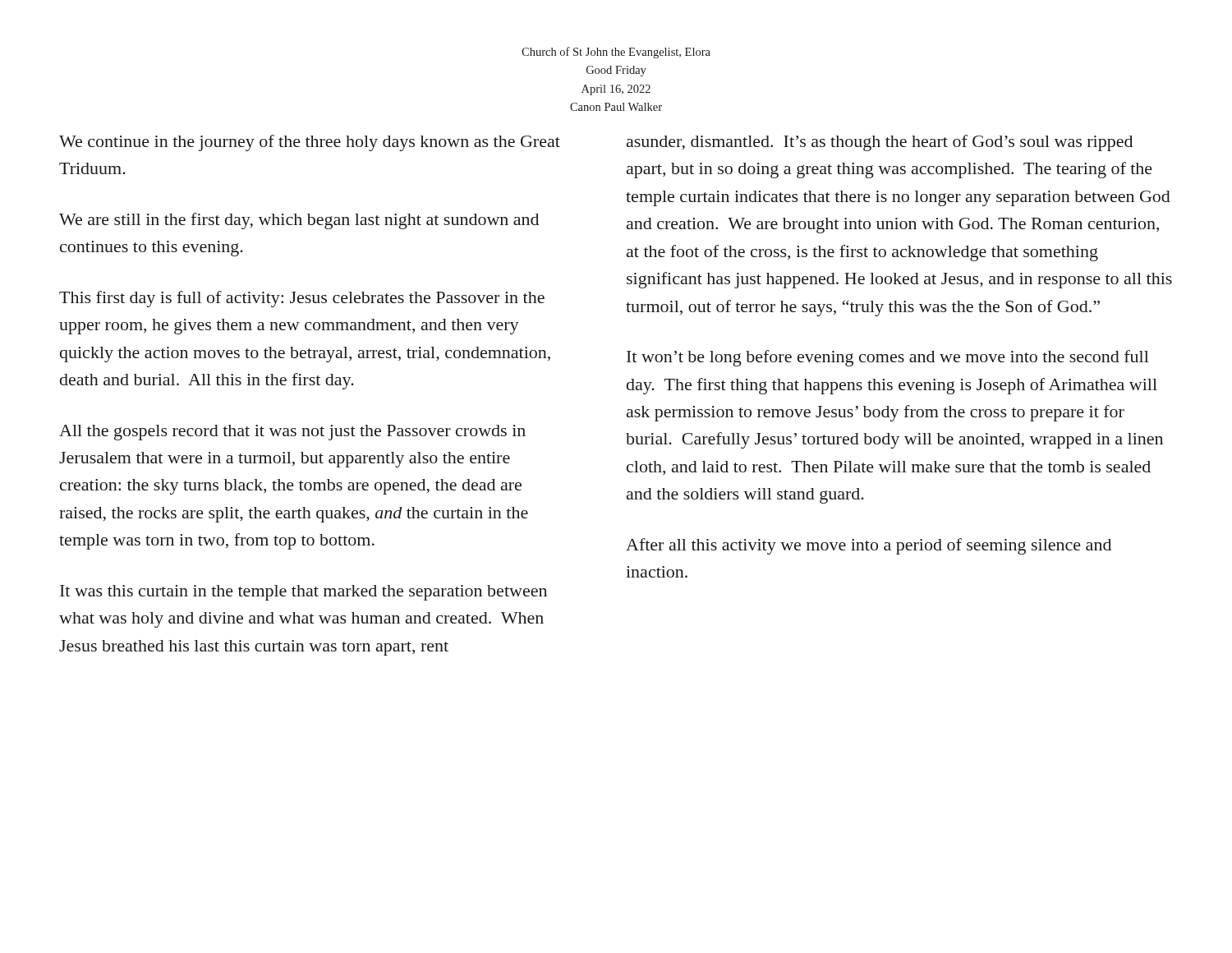
Task: Locate the passage starting "All the gospels record that"
Action: point(294,485)
